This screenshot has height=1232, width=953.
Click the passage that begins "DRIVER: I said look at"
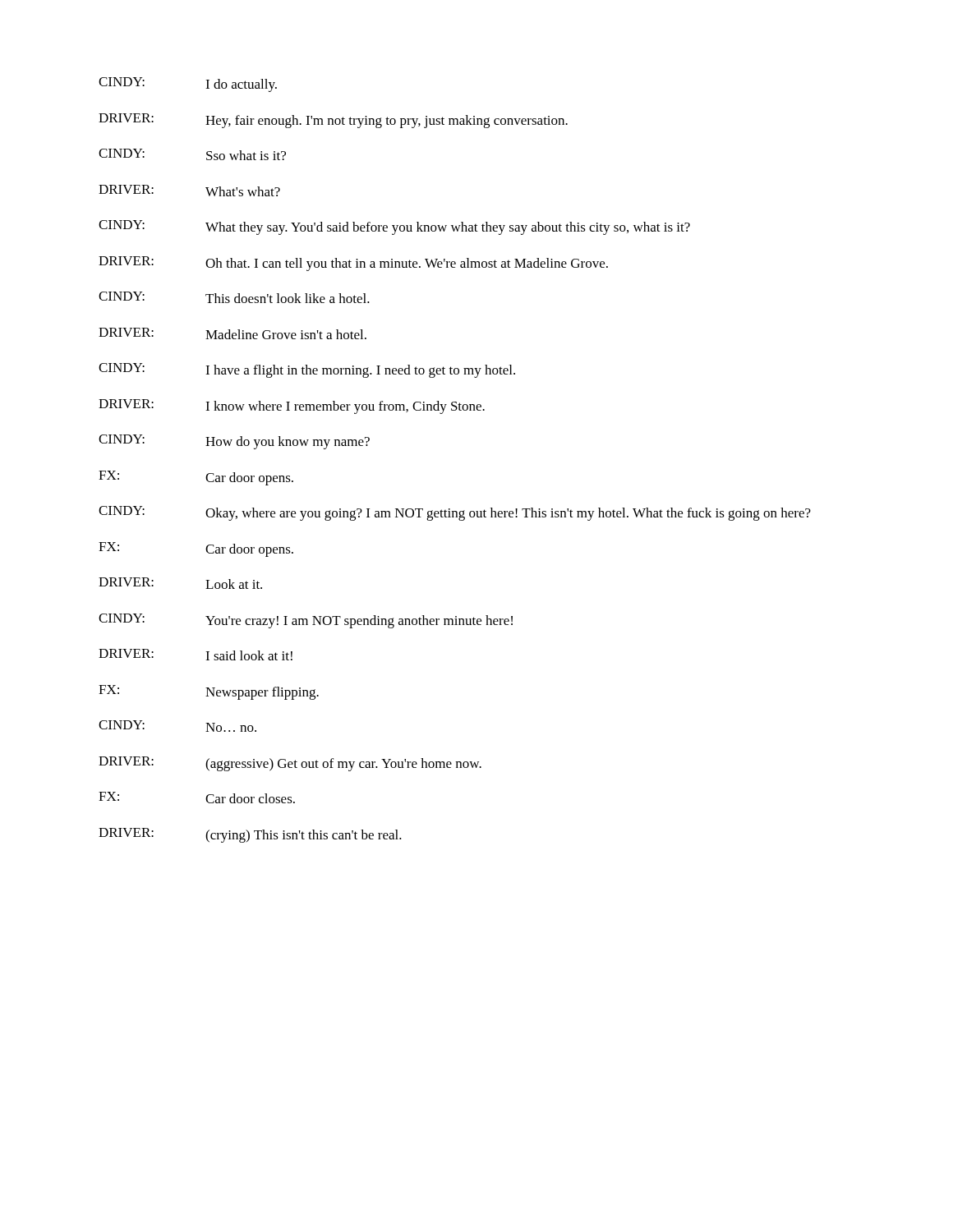click(120, 654)
